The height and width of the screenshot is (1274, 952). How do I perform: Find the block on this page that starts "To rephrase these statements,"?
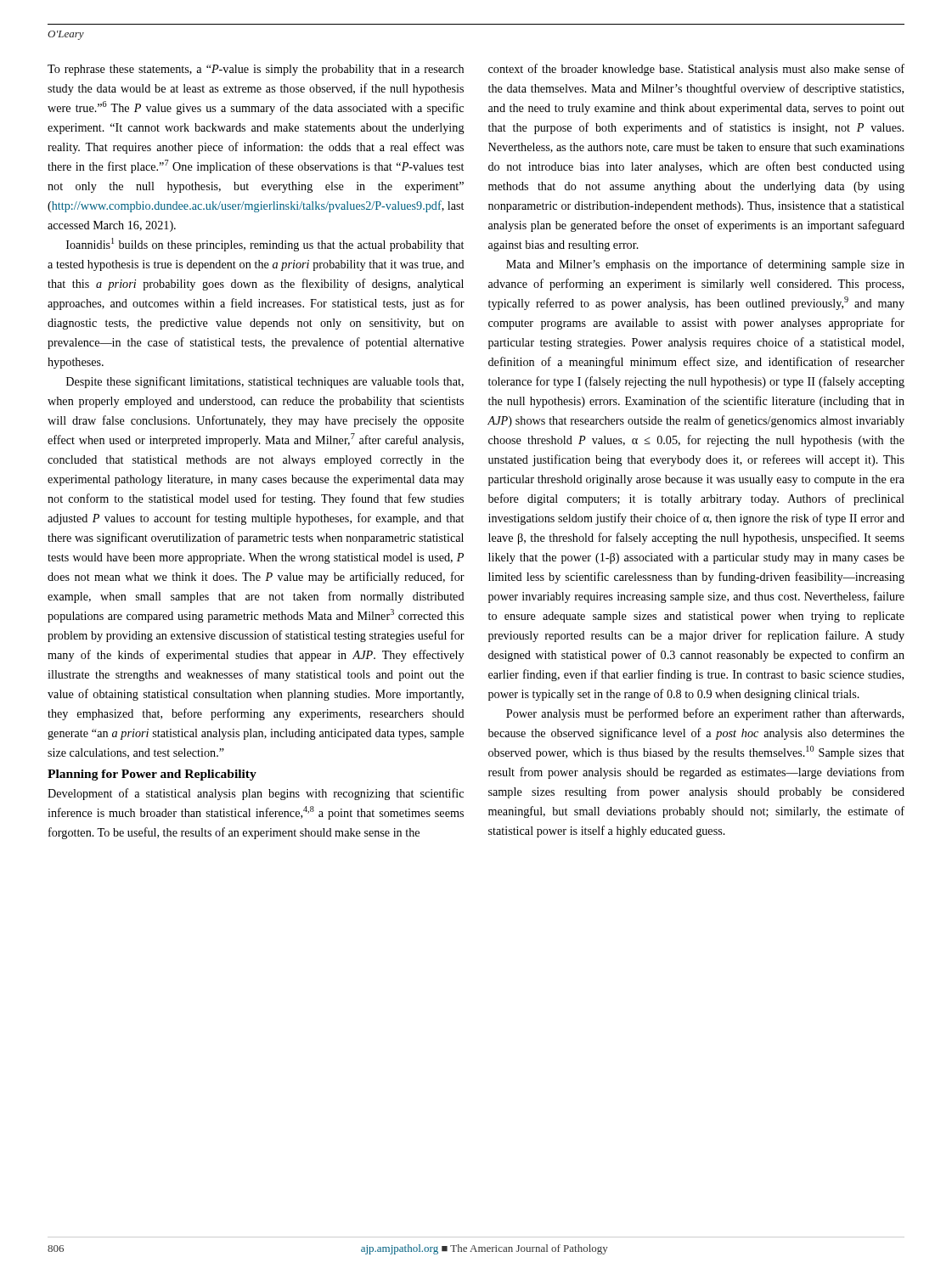pos(256,147)
